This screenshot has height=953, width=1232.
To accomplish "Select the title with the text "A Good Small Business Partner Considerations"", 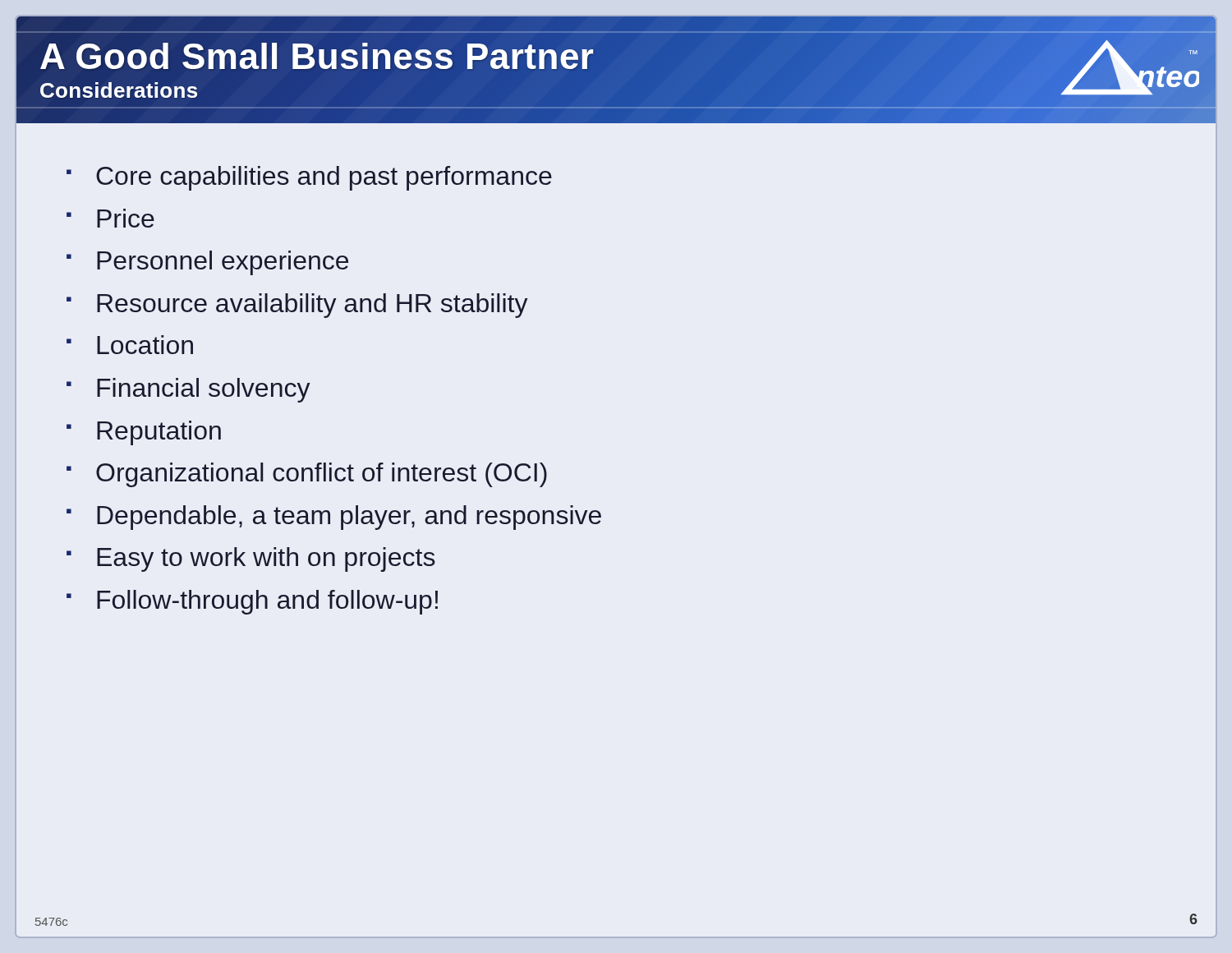I will click(x=317, y=70).
